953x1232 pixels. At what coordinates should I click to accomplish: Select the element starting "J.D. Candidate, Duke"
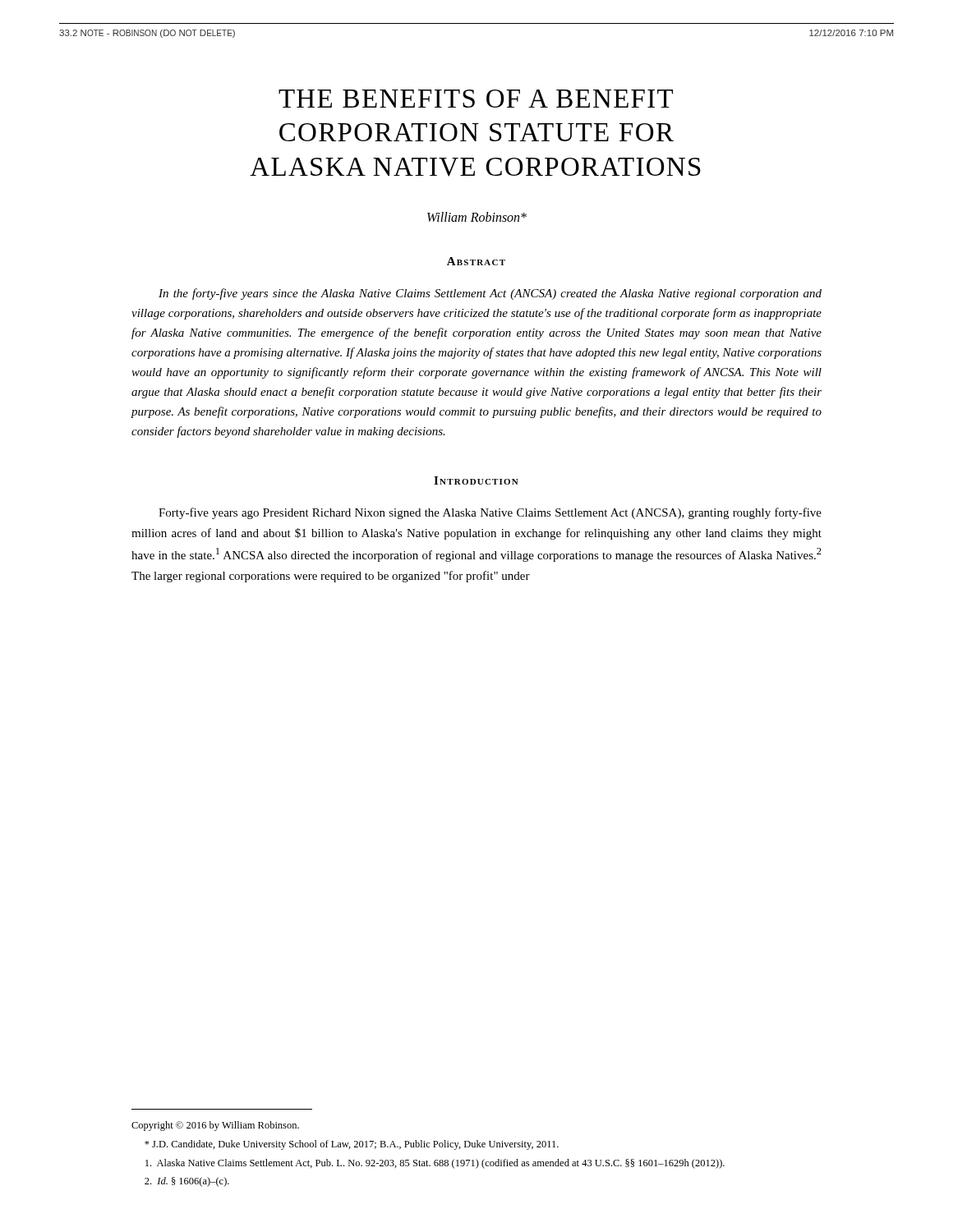tap(345, 1144)
